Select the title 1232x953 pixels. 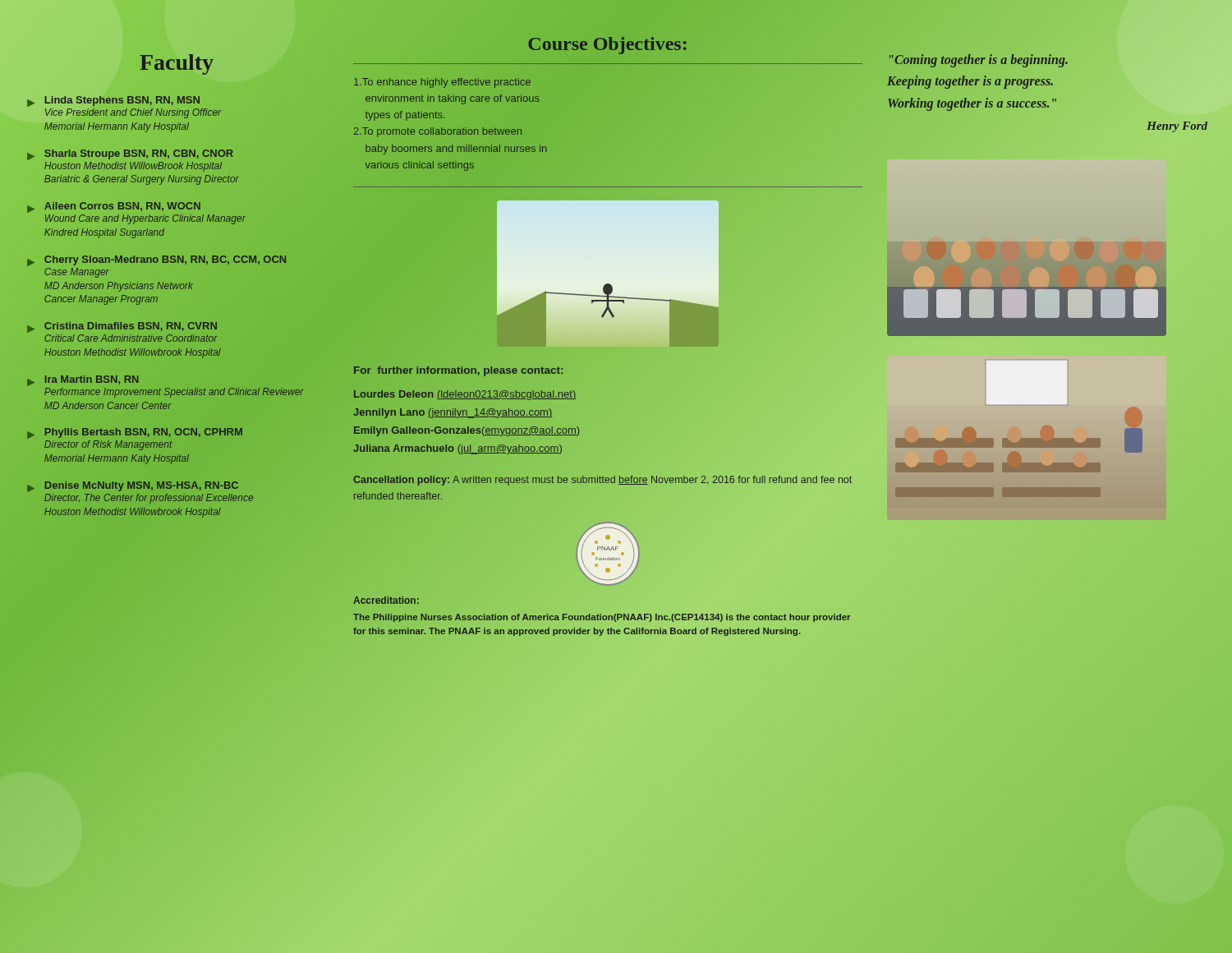pos(177,62)
